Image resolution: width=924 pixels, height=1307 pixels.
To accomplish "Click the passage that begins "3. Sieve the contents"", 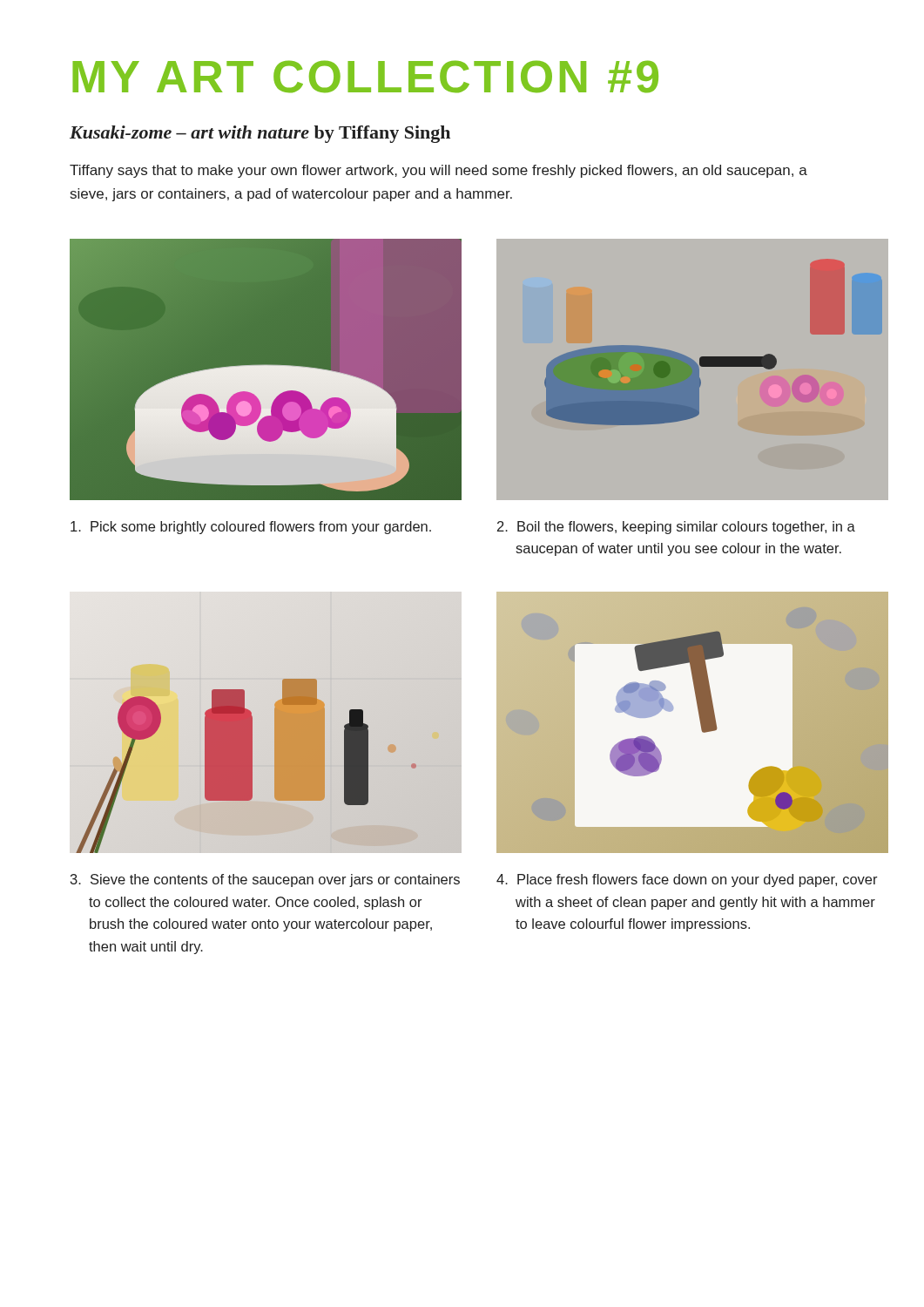I will [x=265, y=913].
